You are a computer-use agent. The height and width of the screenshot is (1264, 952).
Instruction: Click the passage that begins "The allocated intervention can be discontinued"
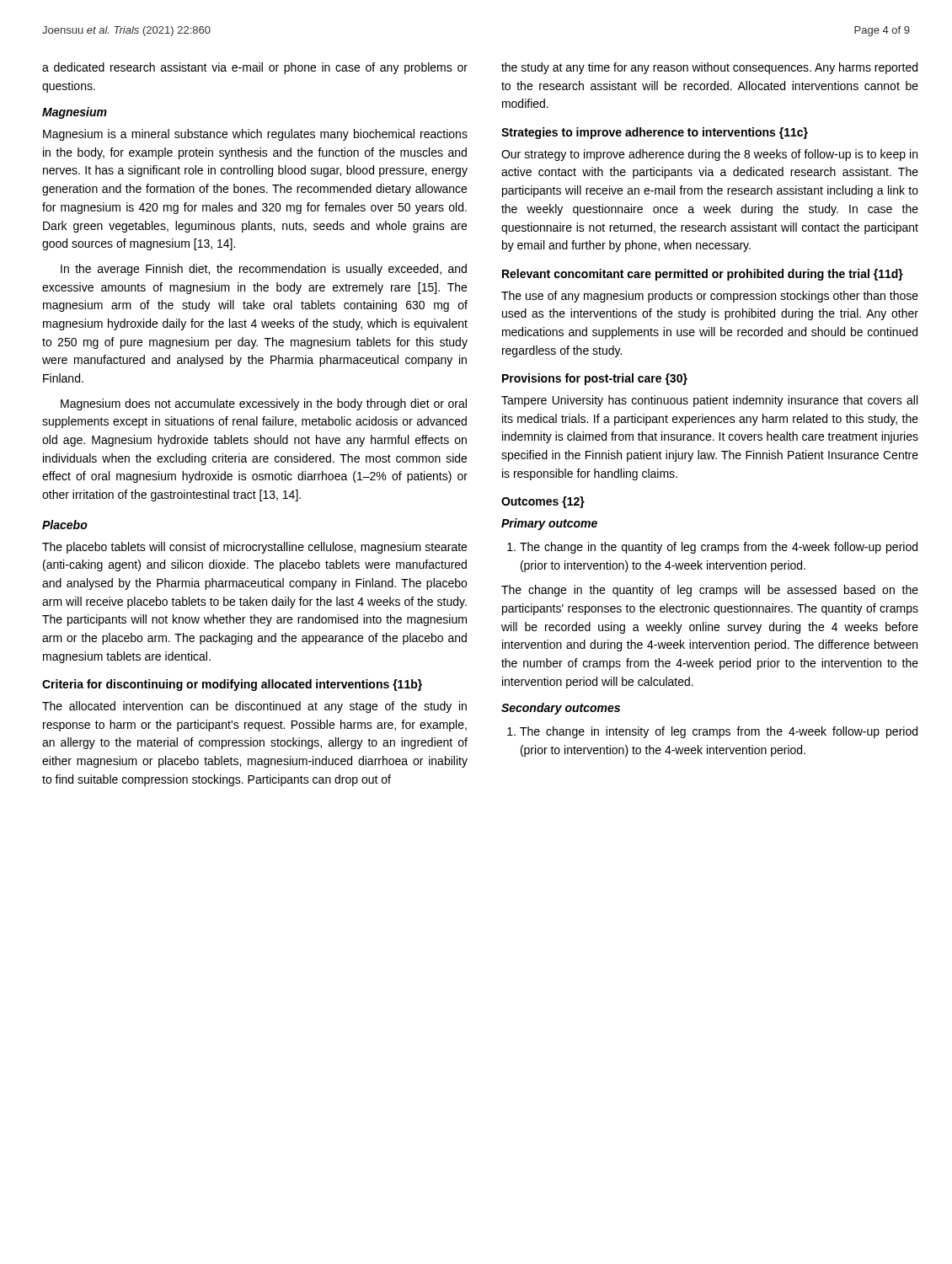point(255,743)
